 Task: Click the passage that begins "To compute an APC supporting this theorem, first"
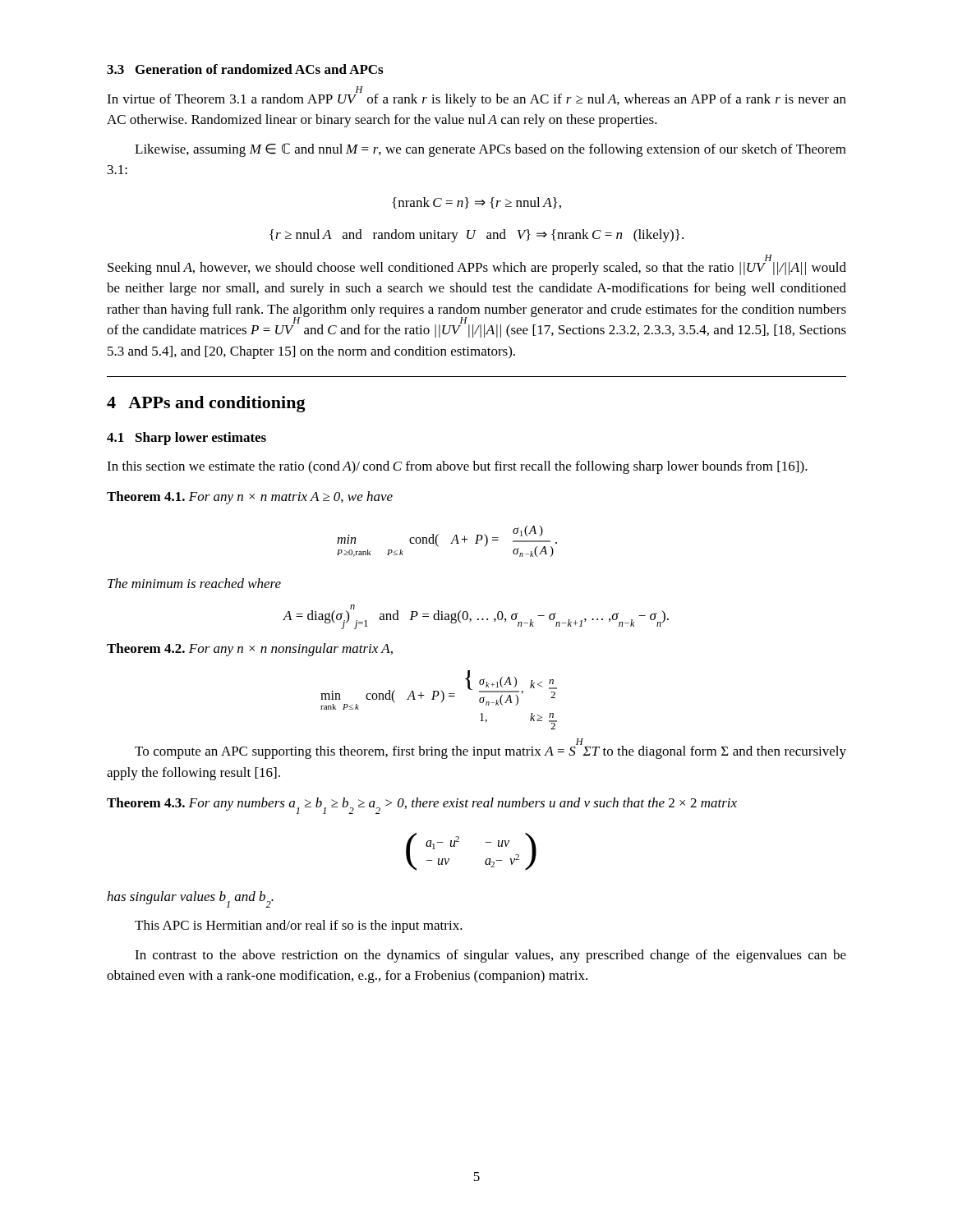[476, 762]
